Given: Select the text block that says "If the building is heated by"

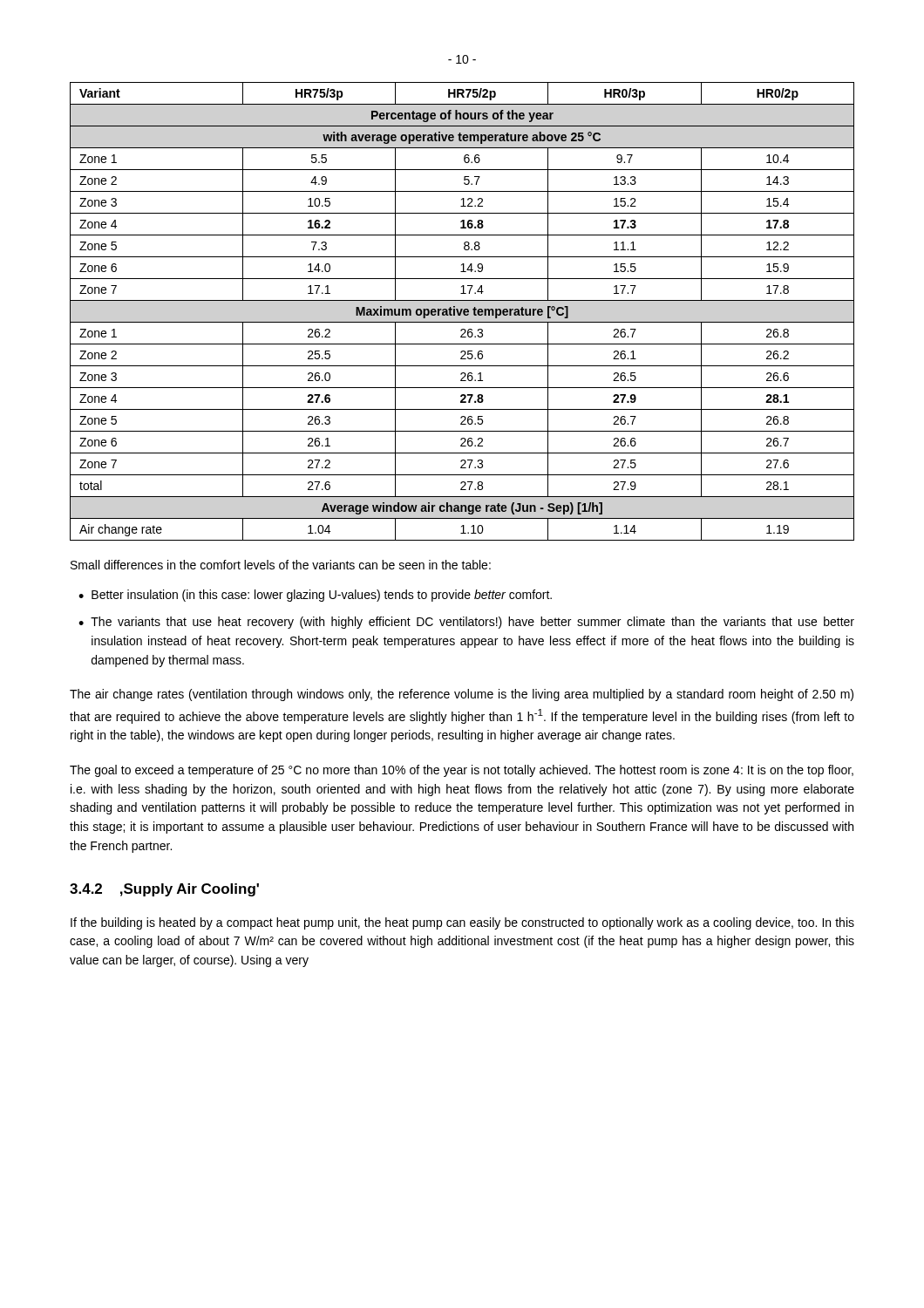Looking at the screenshot, I should [462, 941].
